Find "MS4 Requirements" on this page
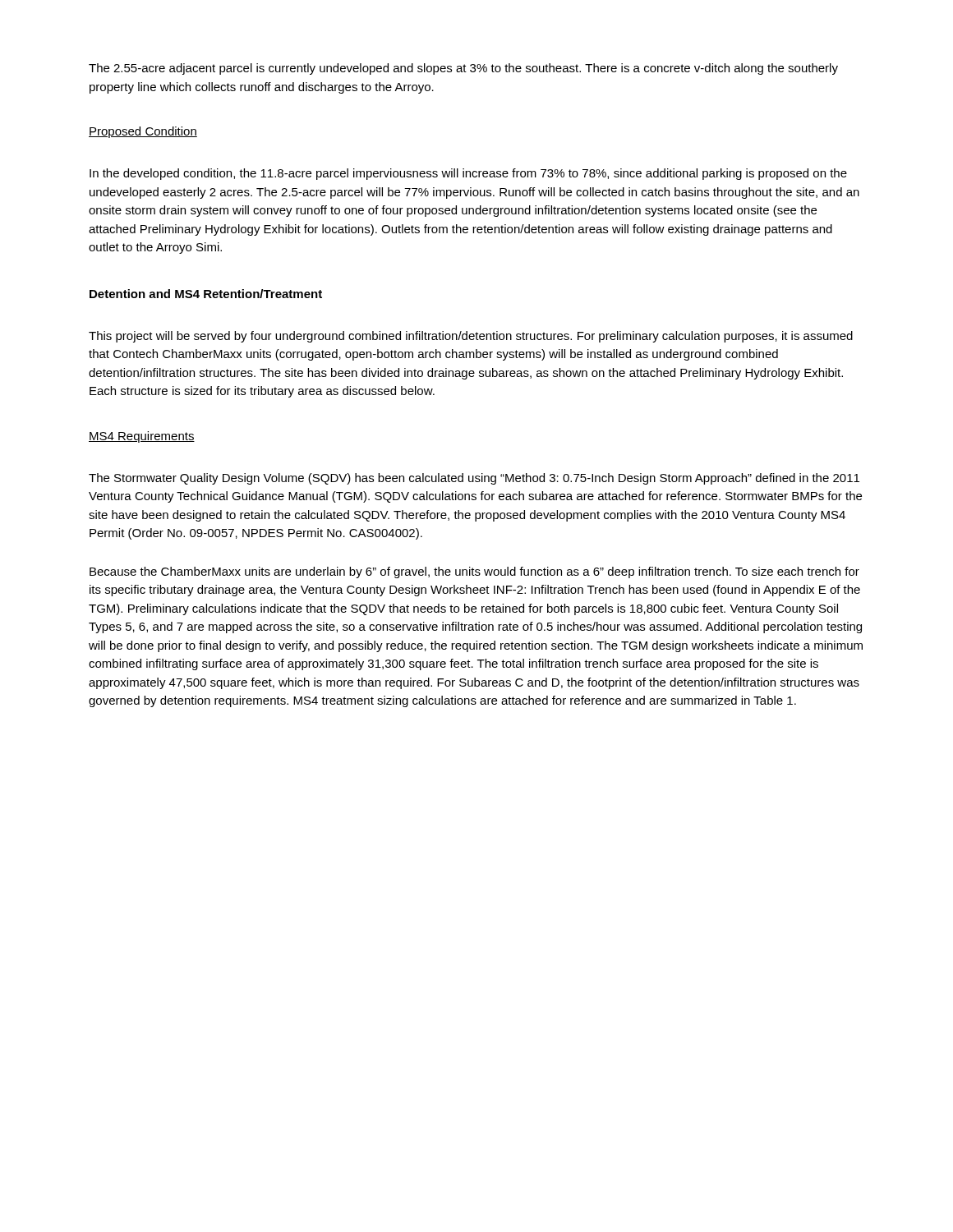The width and height of the screenshot is (953, 1232). click(x=141, y=435)
